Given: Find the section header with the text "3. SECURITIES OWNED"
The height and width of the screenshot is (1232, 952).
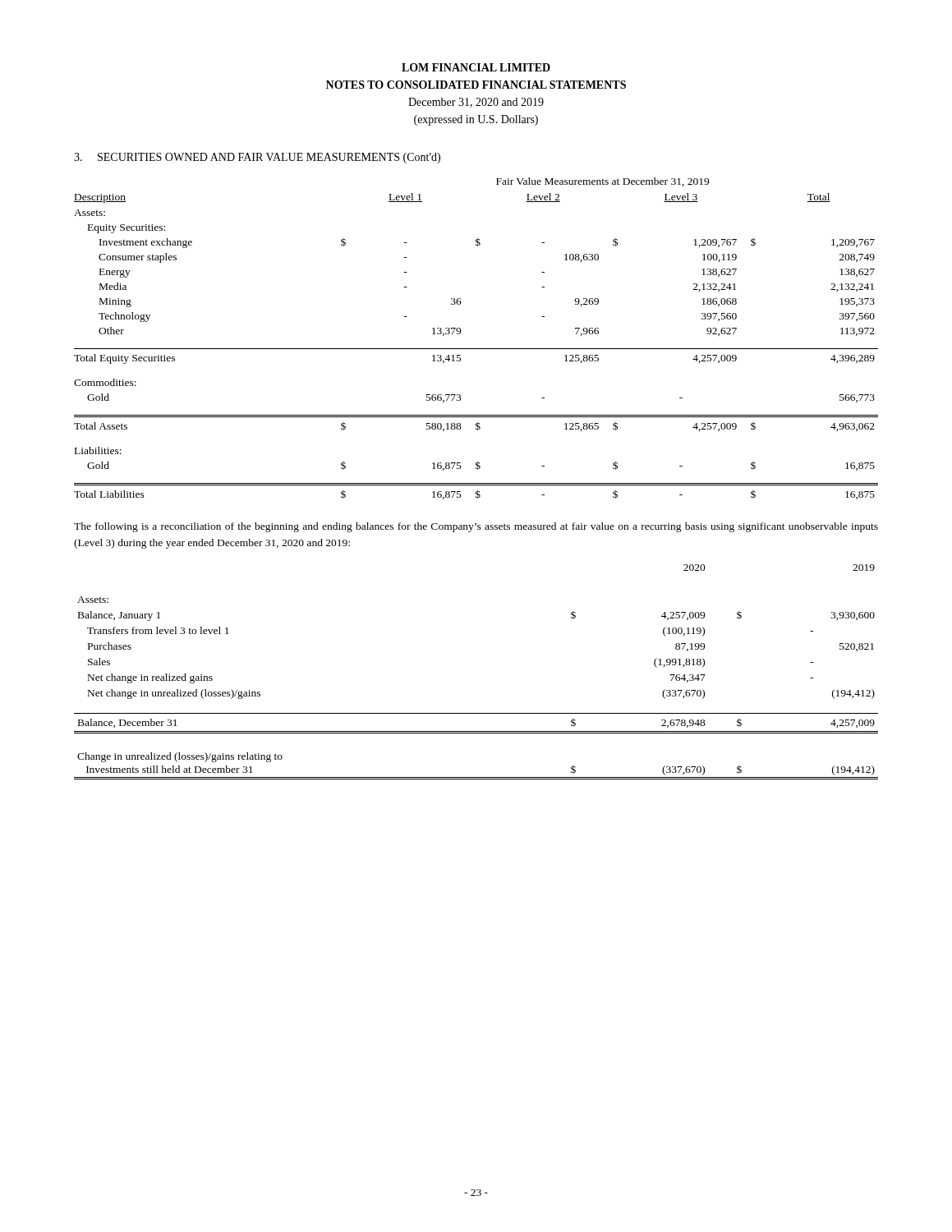Looking at the screenshot, I should [x=257, y=157].
